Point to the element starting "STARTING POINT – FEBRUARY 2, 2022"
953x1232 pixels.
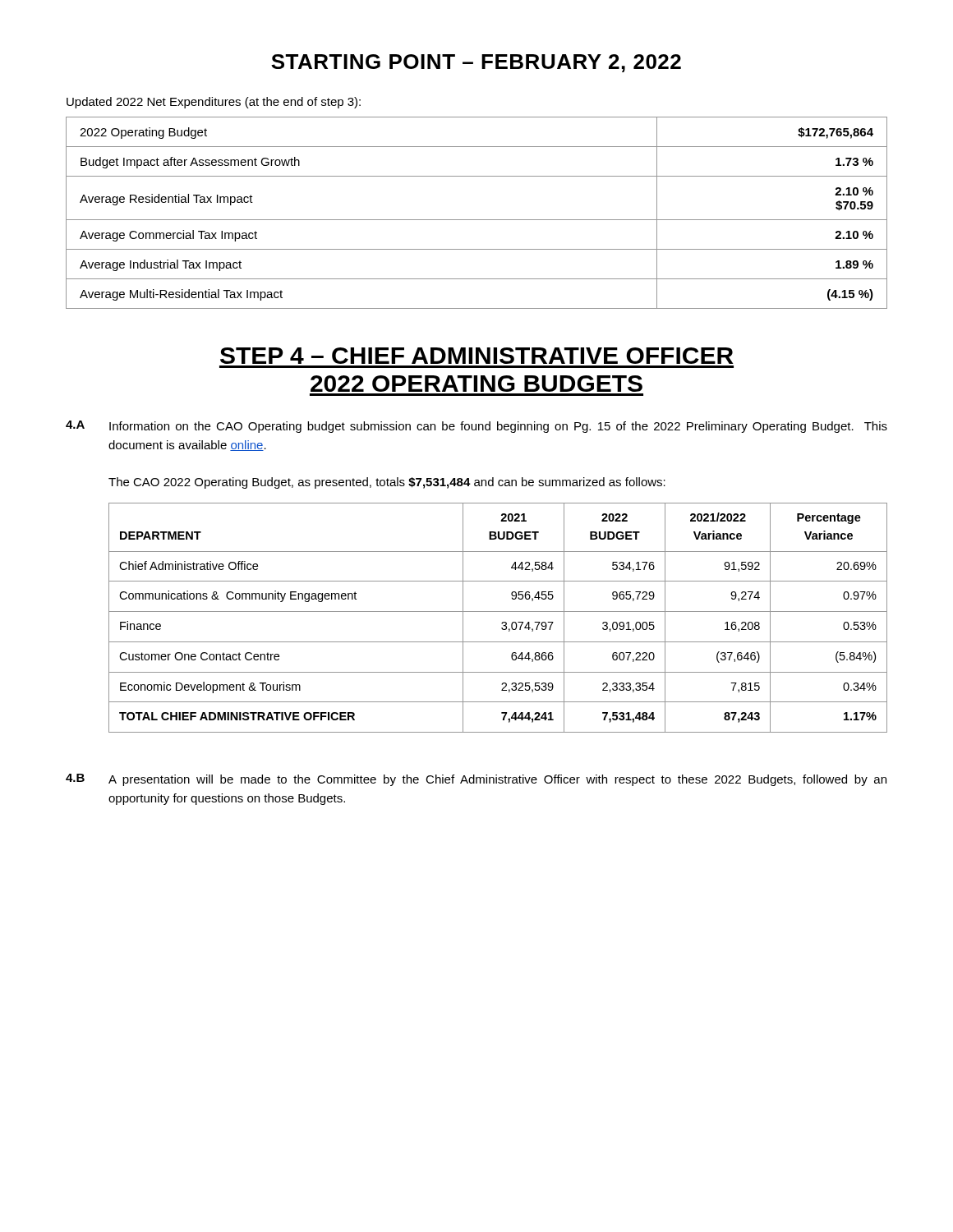[x=476, y=62]
